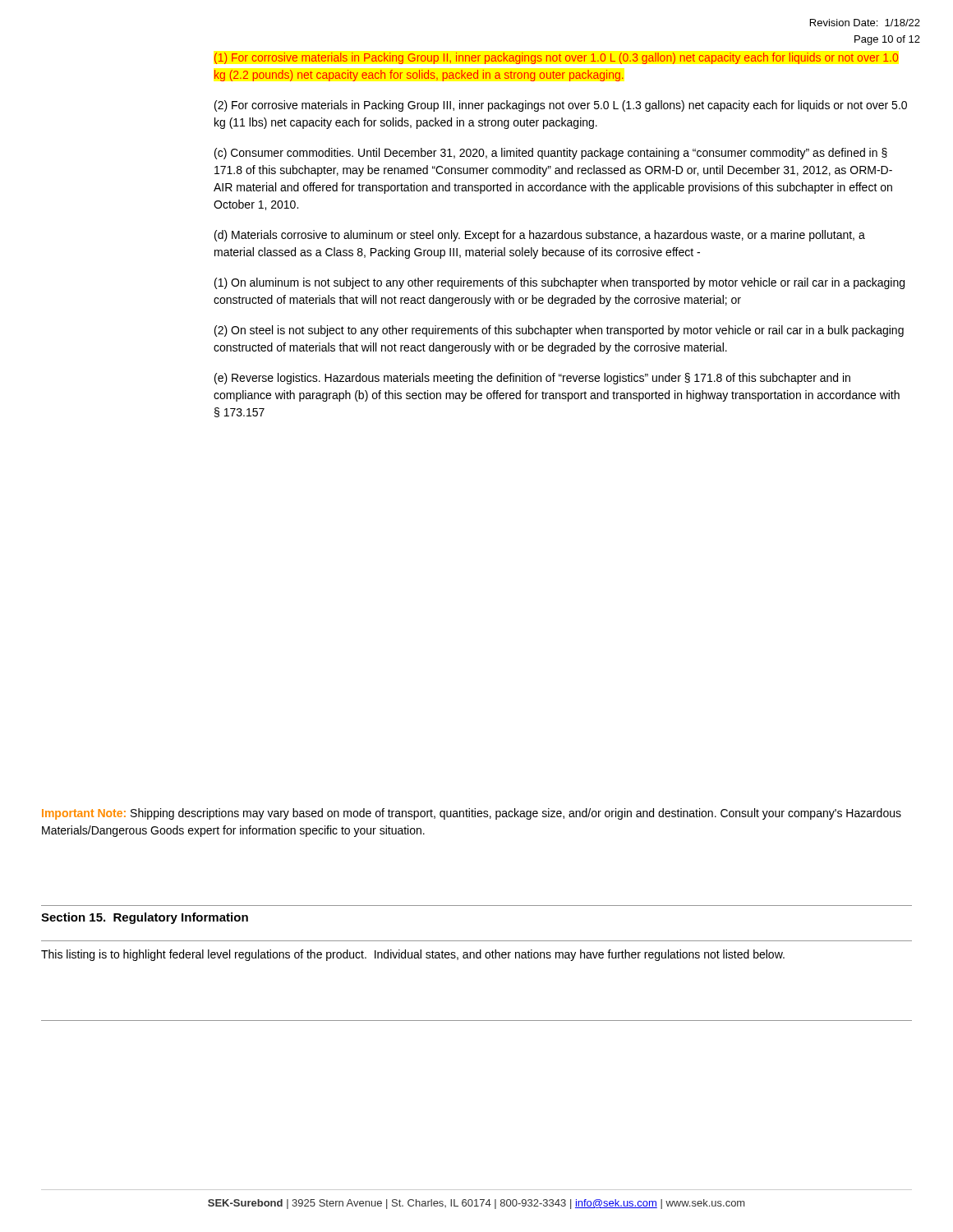Navigate to the text starting "Section 15. Regulatory Information"

[476, 917]
